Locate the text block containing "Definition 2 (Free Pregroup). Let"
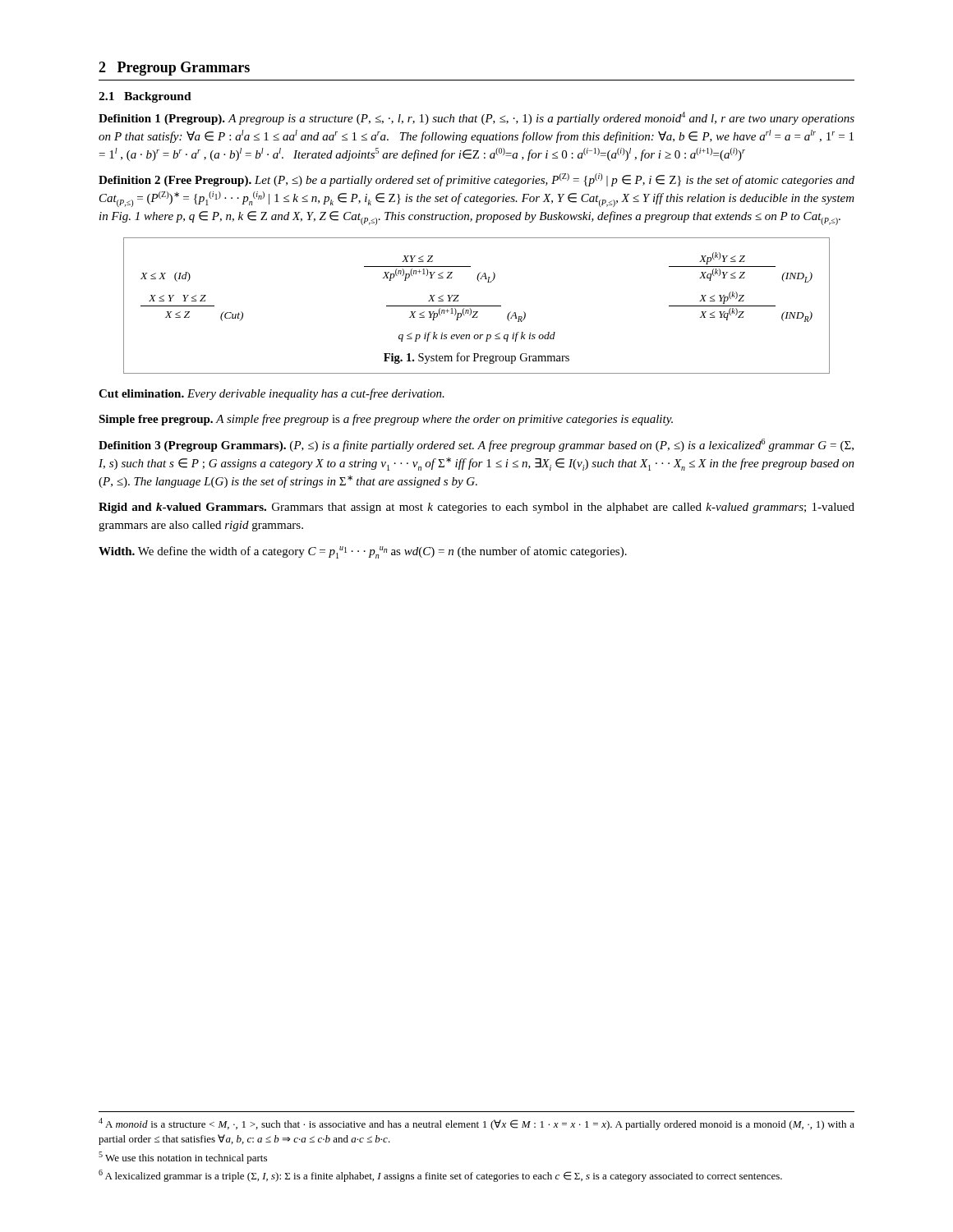 point(476,198)
